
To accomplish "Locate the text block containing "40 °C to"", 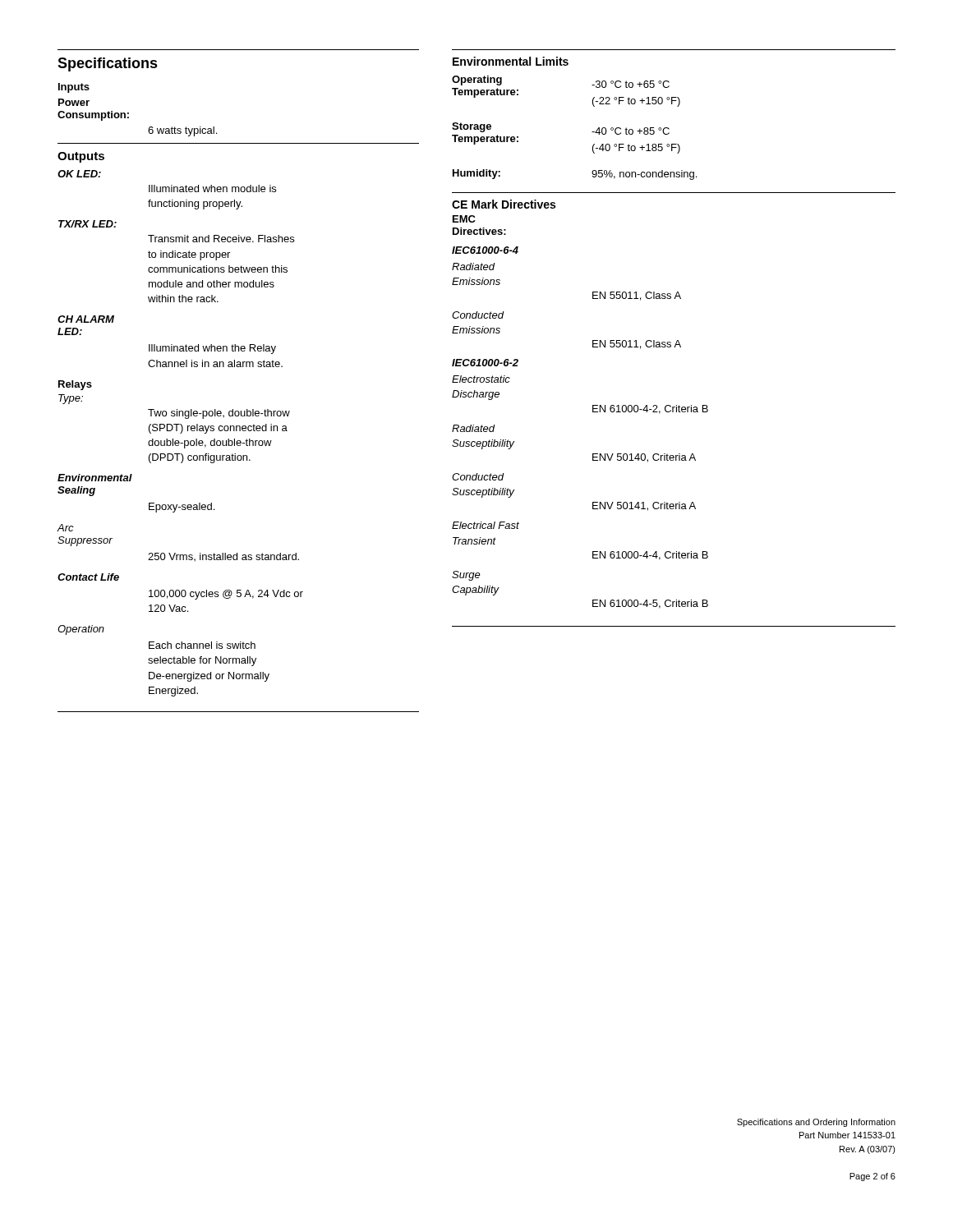I will click(x=636, y=139).
